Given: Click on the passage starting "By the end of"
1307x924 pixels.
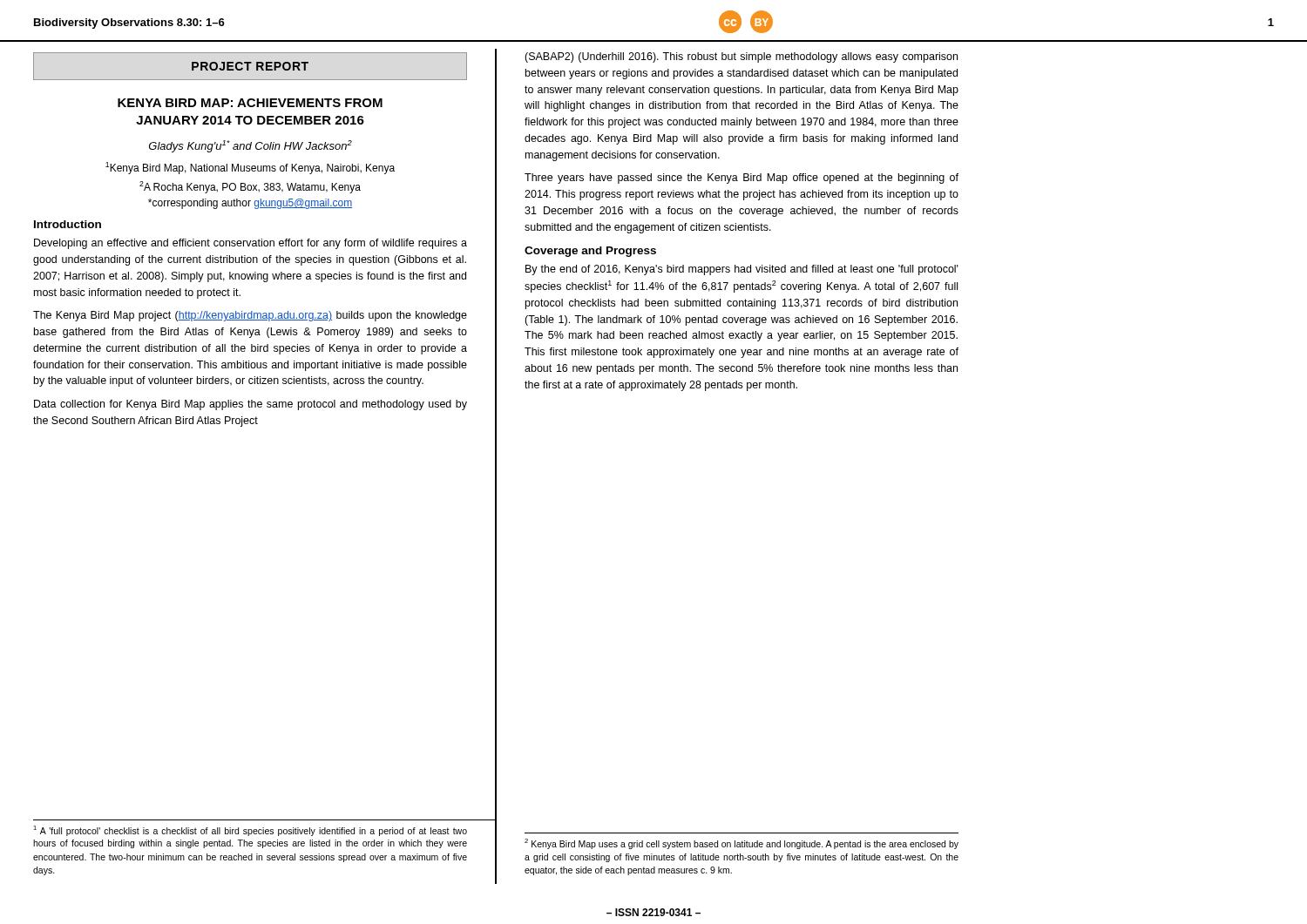Looking at the screenshot, I should click(741, 327).
